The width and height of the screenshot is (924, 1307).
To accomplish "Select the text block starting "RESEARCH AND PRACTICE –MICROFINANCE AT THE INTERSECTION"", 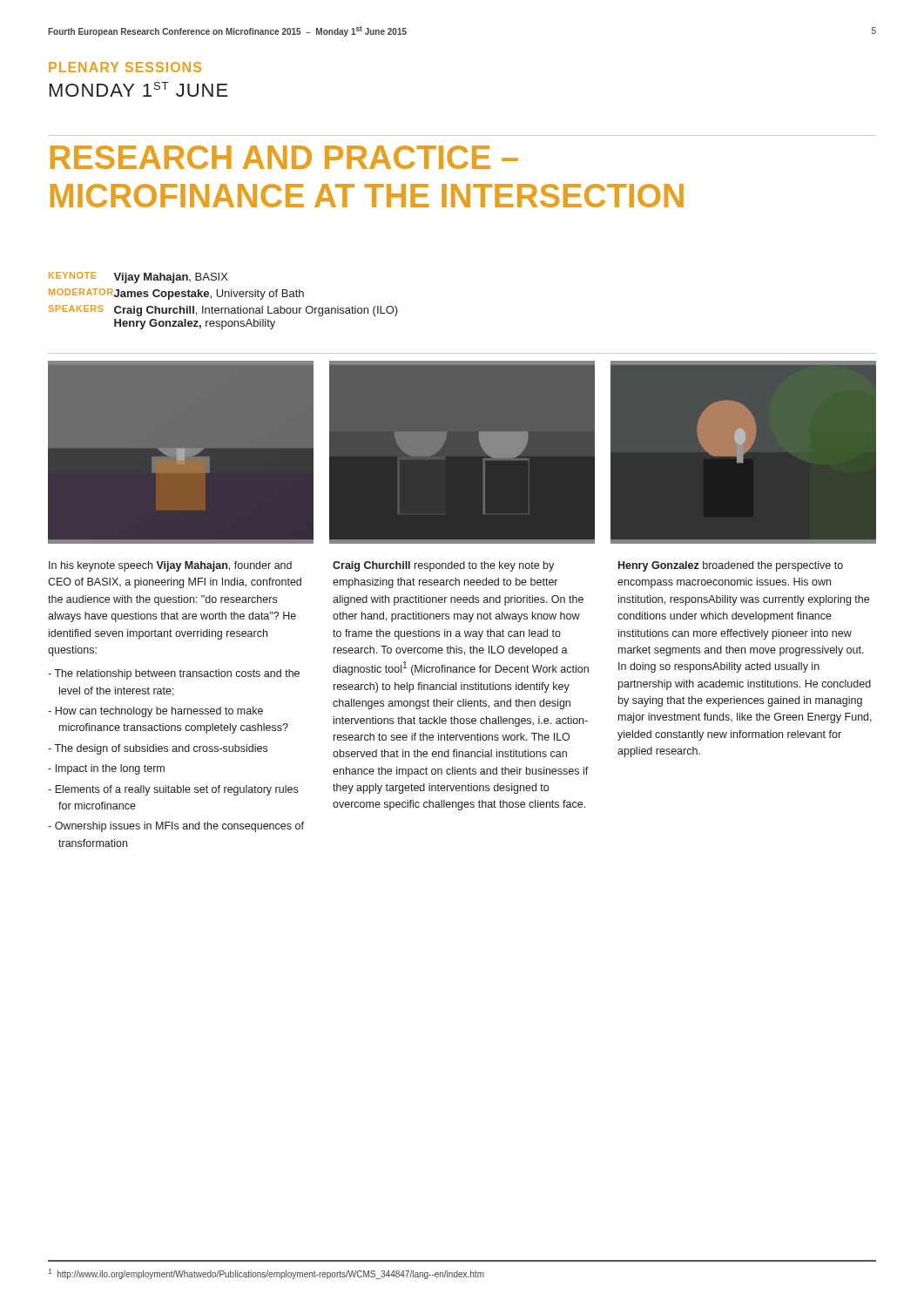I will pyautogui.click(x=462, y=177).
